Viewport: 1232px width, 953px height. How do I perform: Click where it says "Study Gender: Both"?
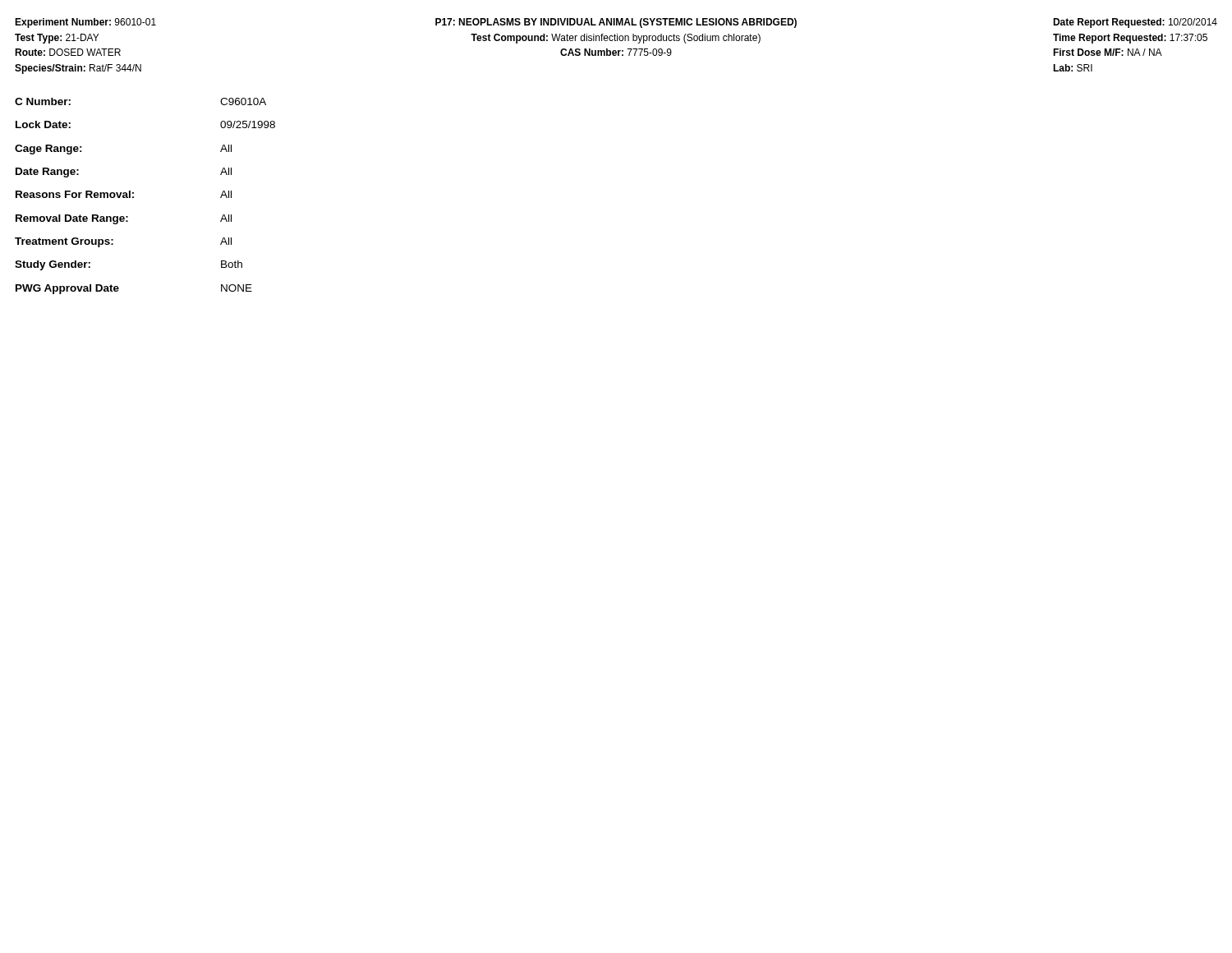(x=54, y=265)
